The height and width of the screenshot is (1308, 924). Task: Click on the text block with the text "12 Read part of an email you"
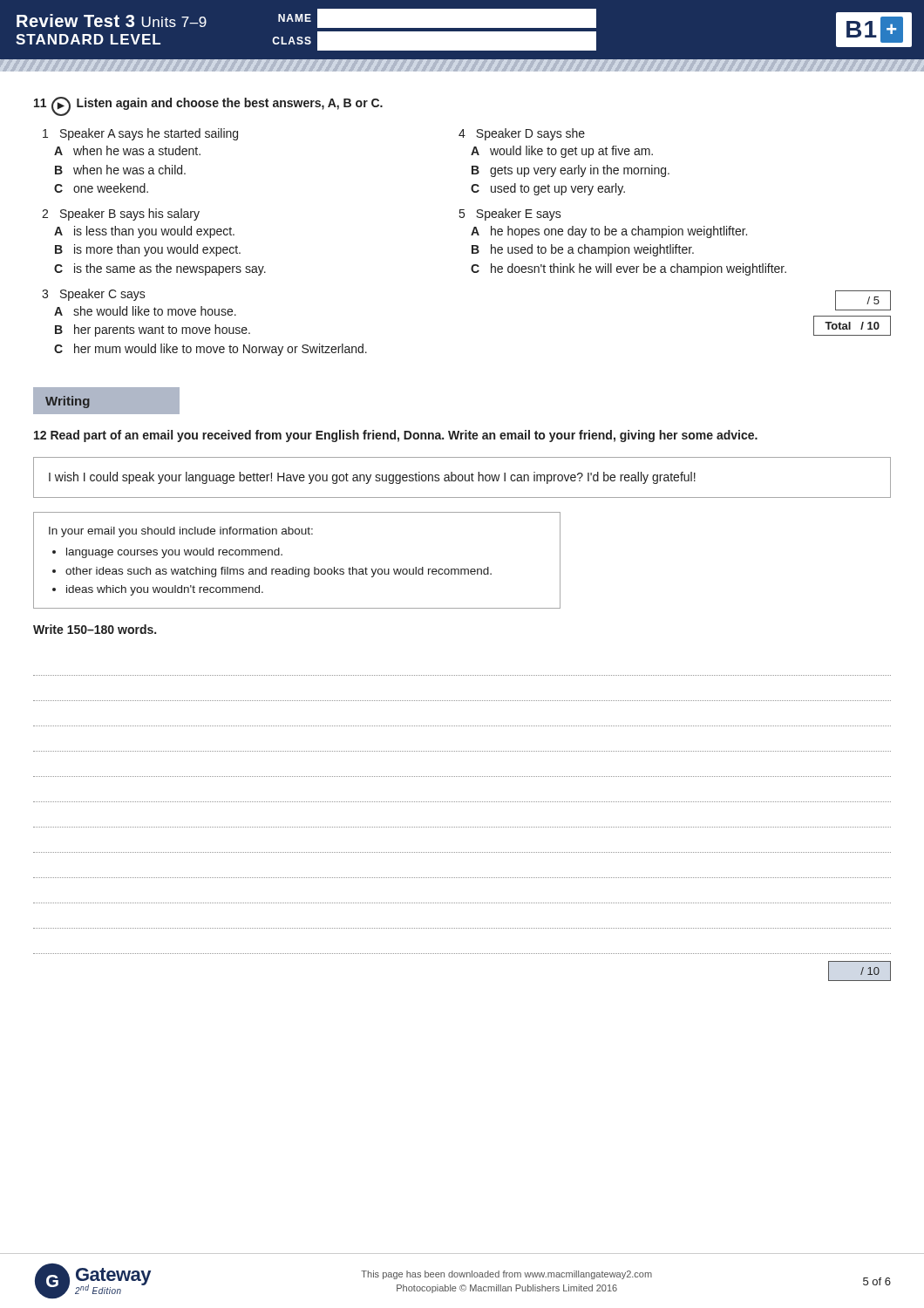pos(395,435)
